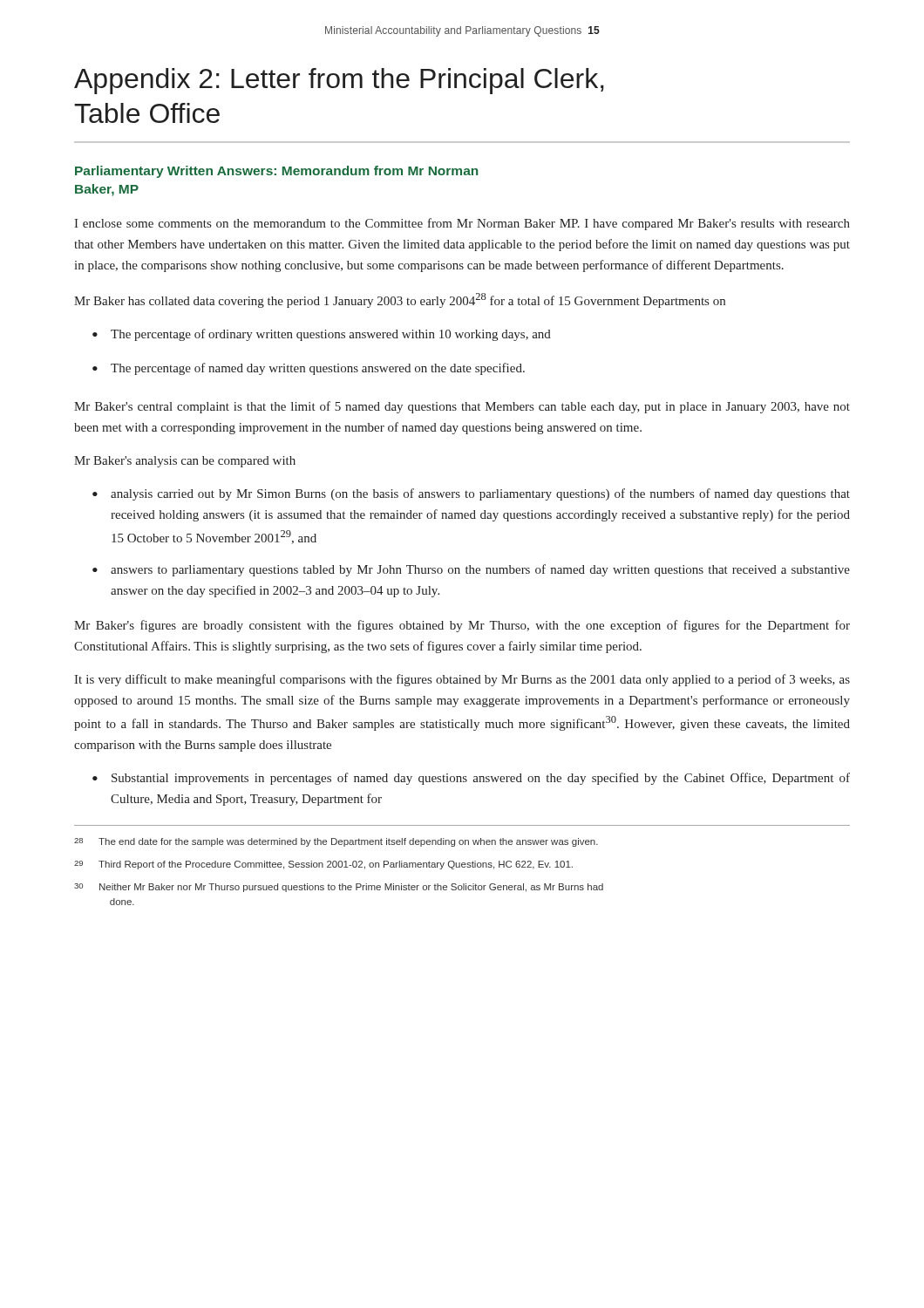Navigate to the element starting "Appendix 2: Letter from the Principal Clerk,Table"
The width and height of the screenshot is (924, 1308).
(x=339, y=81)
